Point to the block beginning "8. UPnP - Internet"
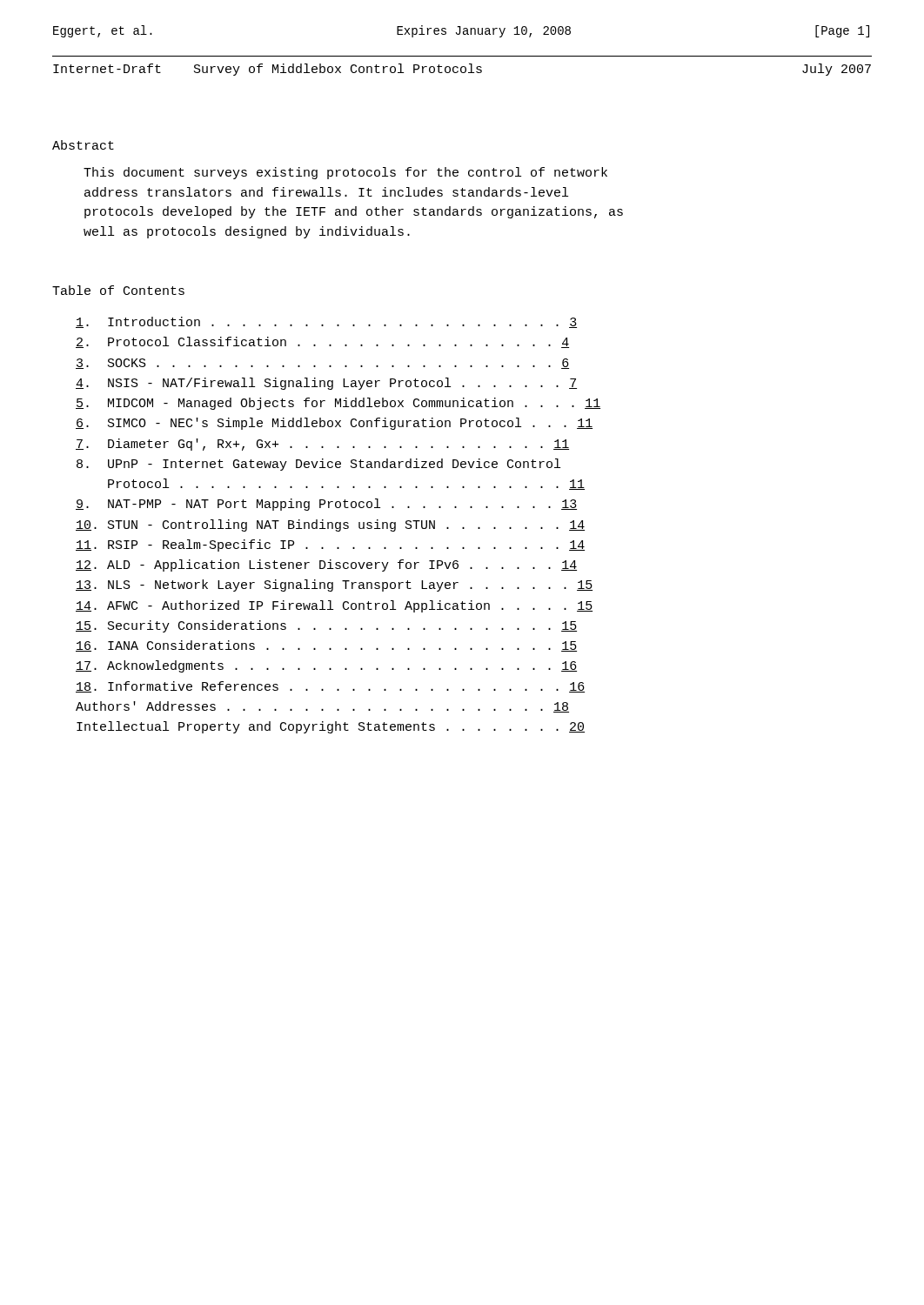Screen dimensions: 1305x924 [307, 465]
